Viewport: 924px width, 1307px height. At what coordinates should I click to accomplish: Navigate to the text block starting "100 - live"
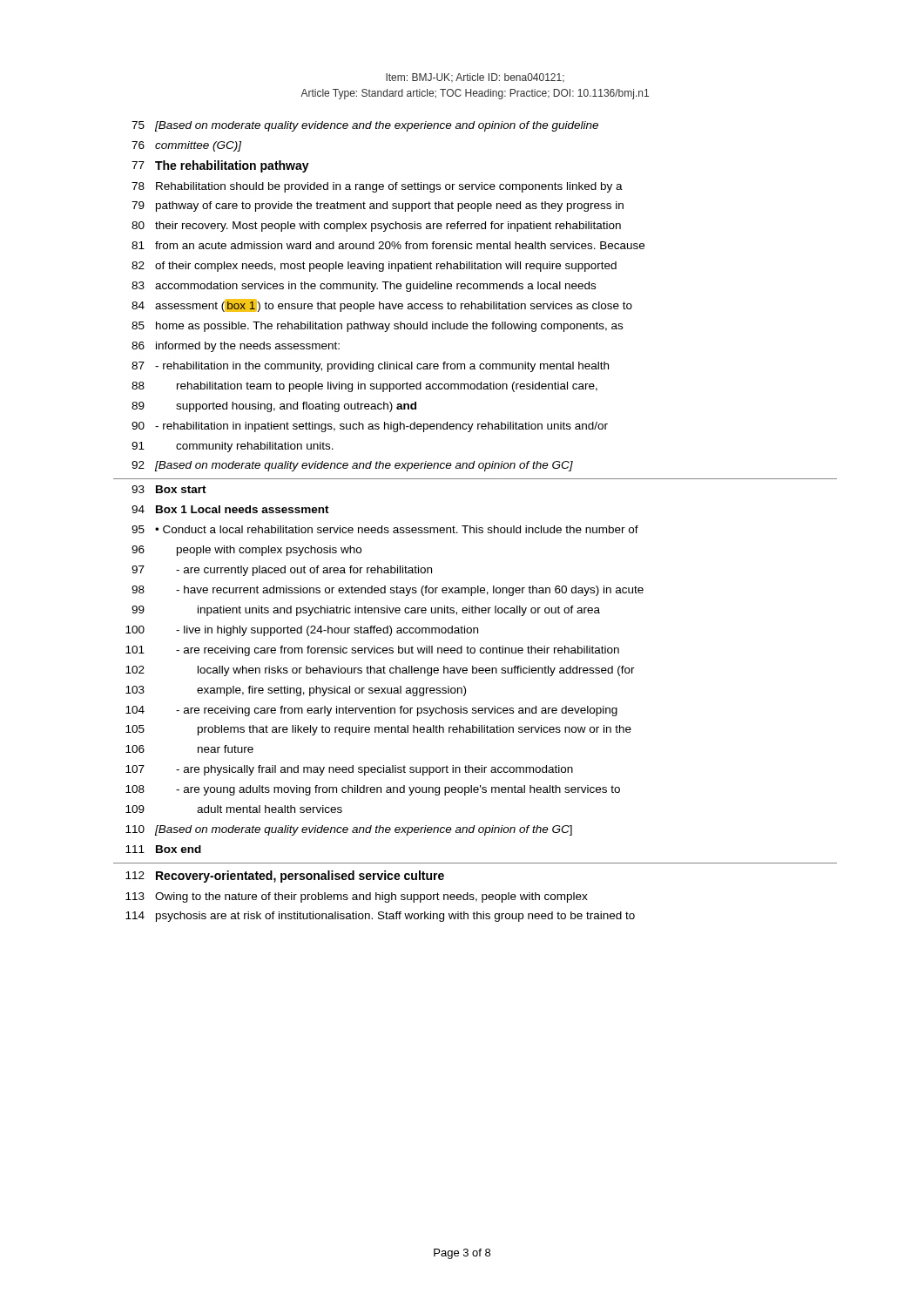[x=475, y=630]
